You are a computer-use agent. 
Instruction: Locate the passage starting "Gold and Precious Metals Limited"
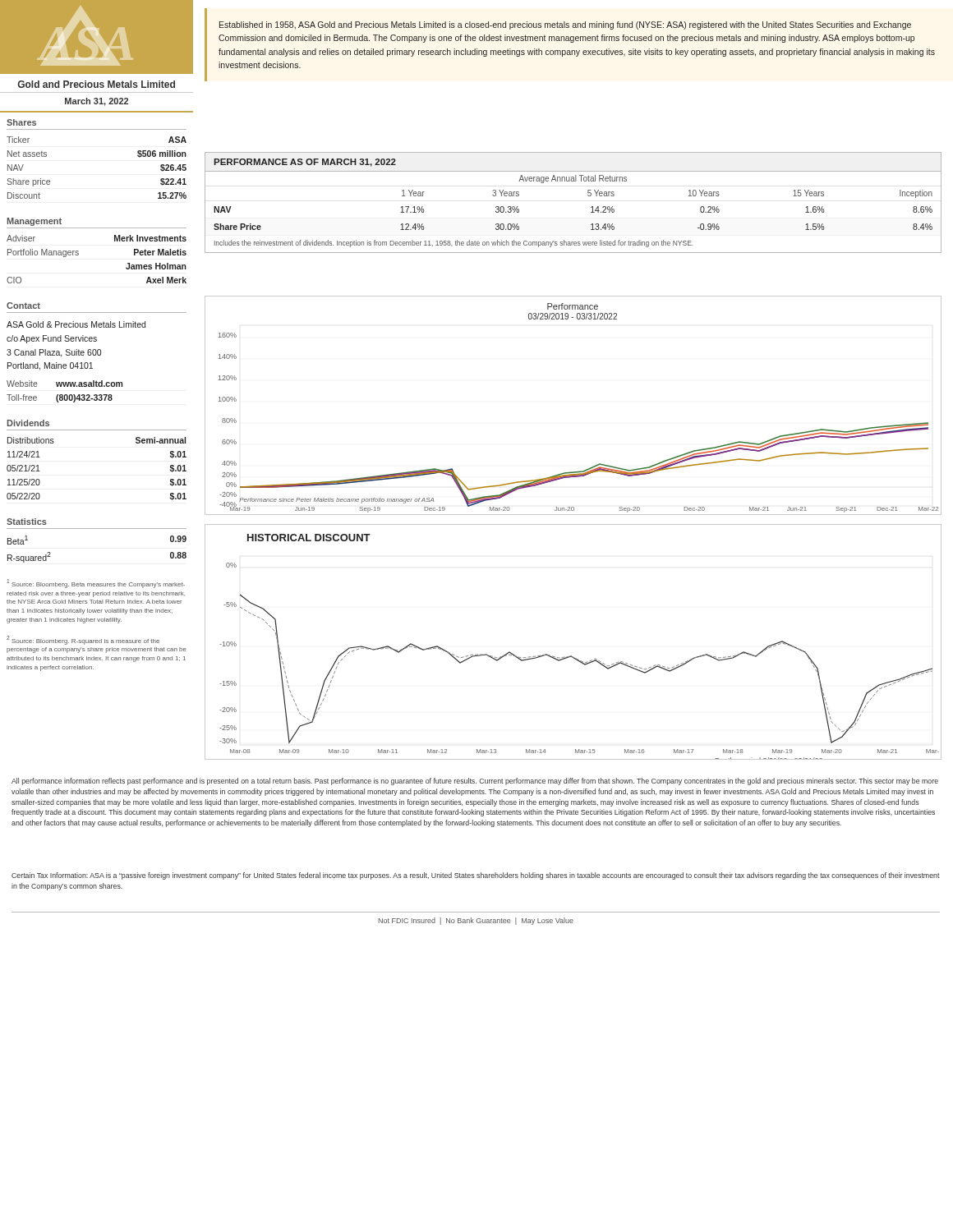(96, 85)
